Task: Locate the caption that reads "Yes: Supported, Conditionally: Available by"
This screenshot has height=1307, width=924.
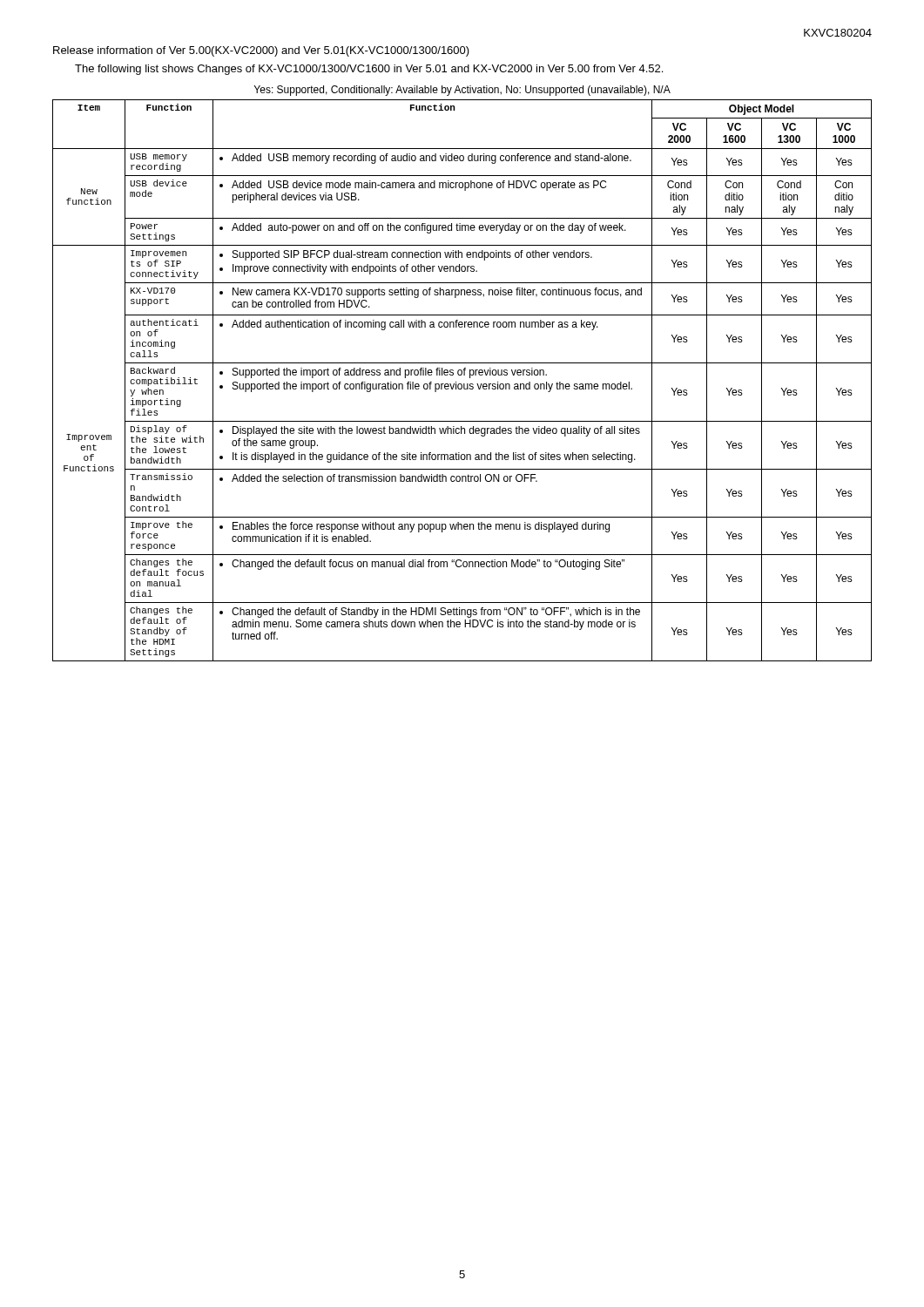Action: point(462,90)
